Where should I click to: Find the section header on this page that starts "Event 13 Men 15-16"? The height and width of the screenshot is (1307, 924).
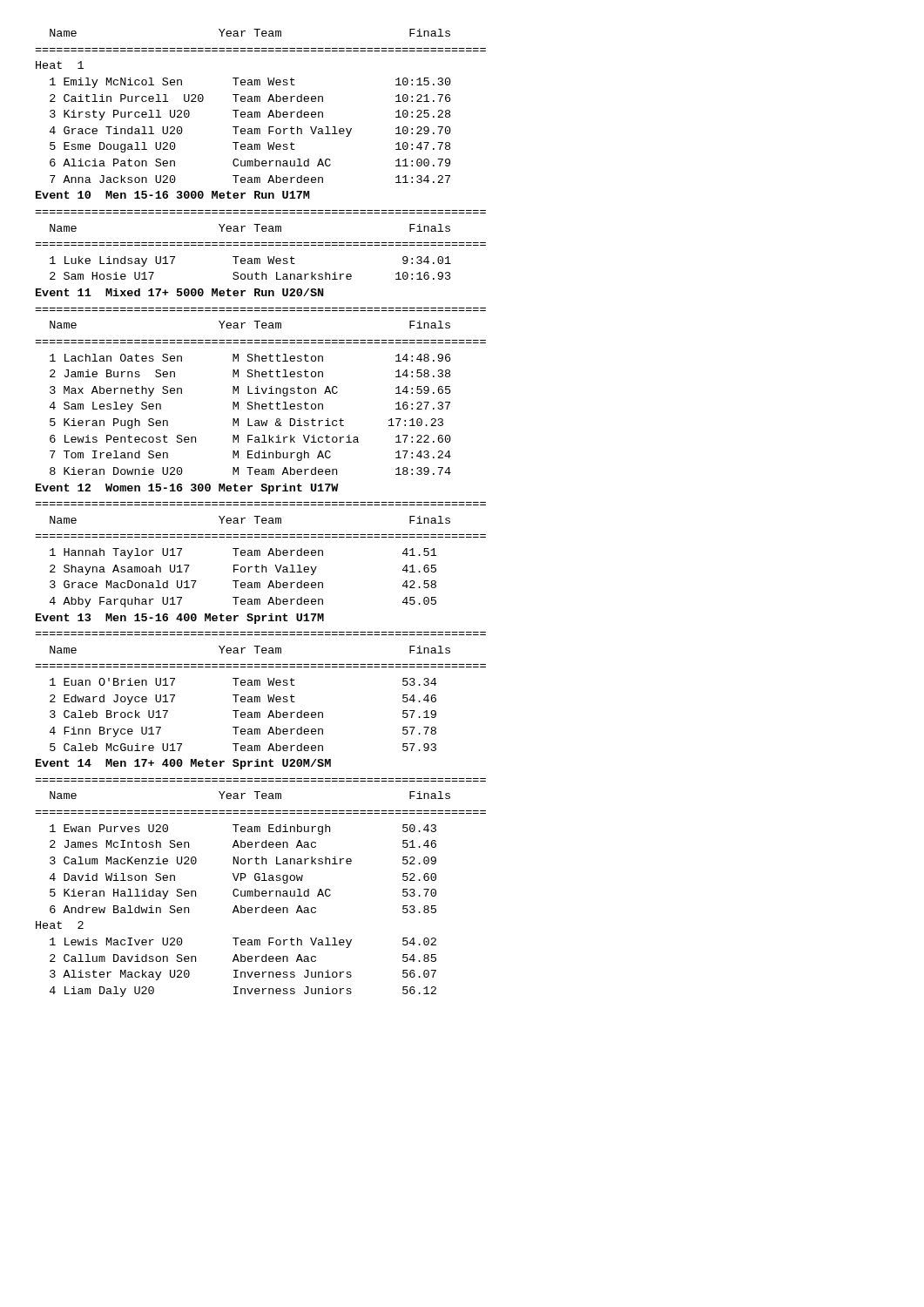tap(180, 619)
